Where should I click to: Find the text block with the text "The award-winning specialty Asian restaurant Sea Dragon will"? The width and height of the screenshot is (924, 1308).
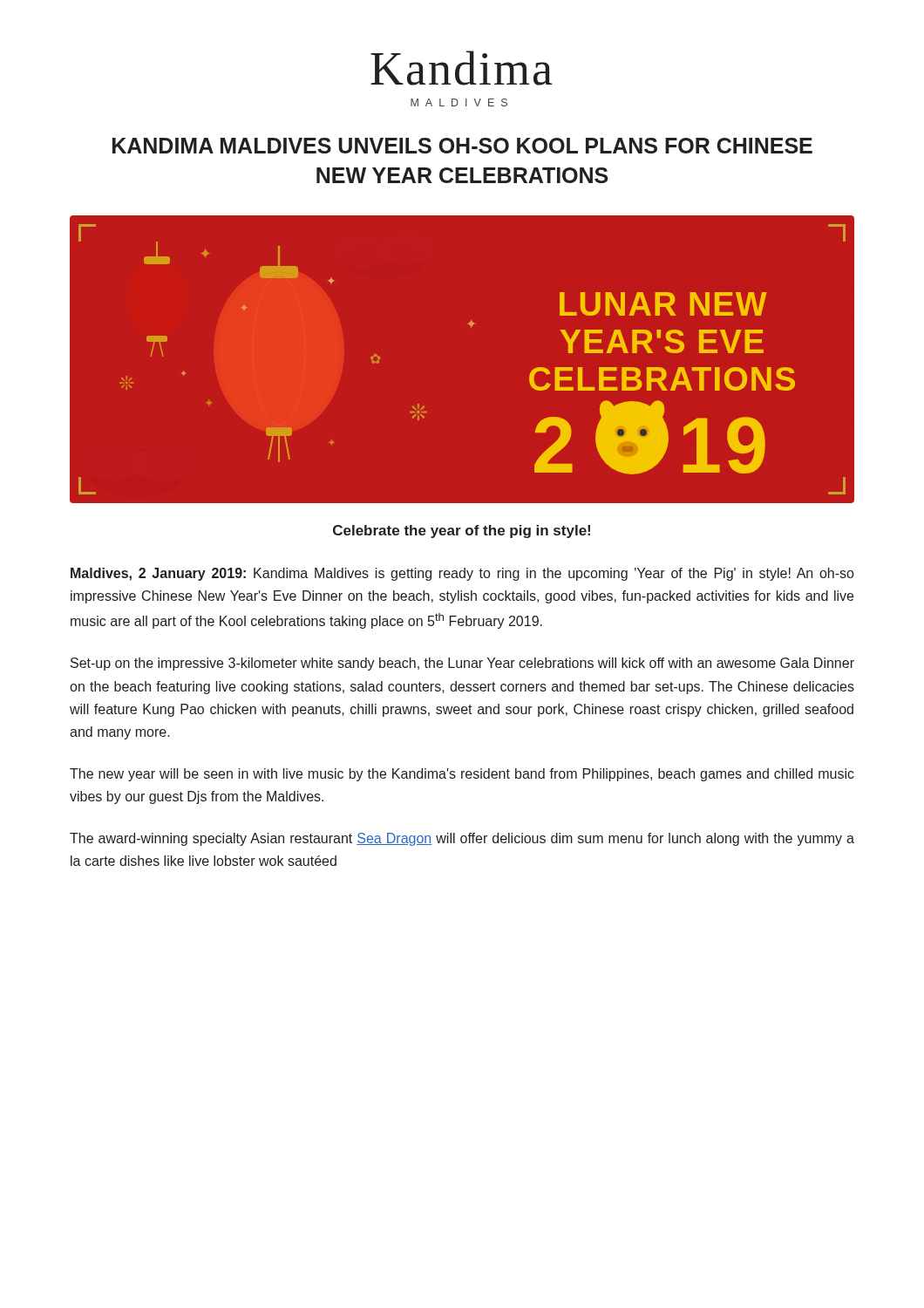(462, 850)
